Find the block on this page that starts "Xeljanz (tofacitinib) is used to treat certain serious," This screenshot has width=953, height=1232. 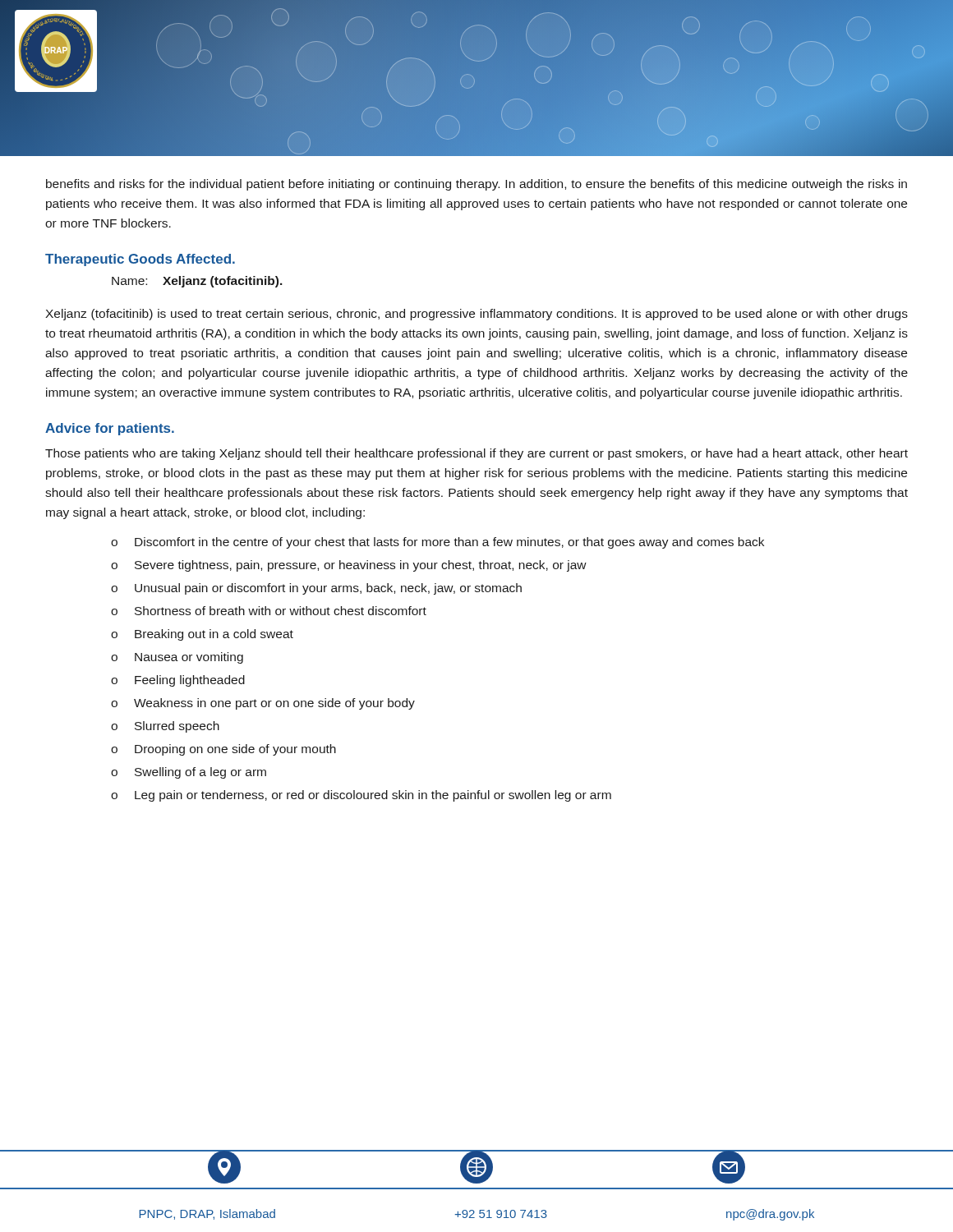[x=476, y=353]
